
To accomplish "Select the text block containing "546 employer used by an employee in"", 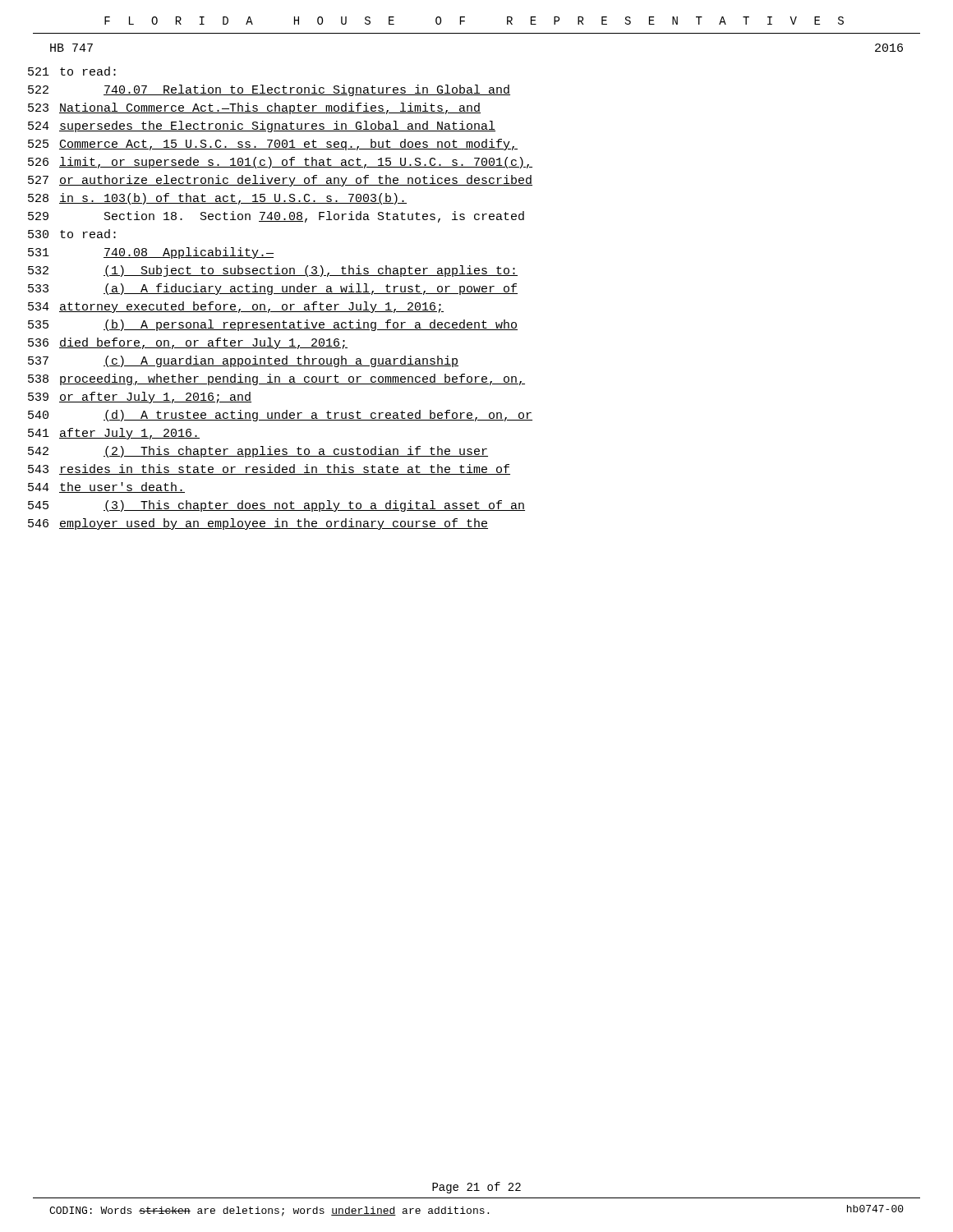I will pos(476,525).
